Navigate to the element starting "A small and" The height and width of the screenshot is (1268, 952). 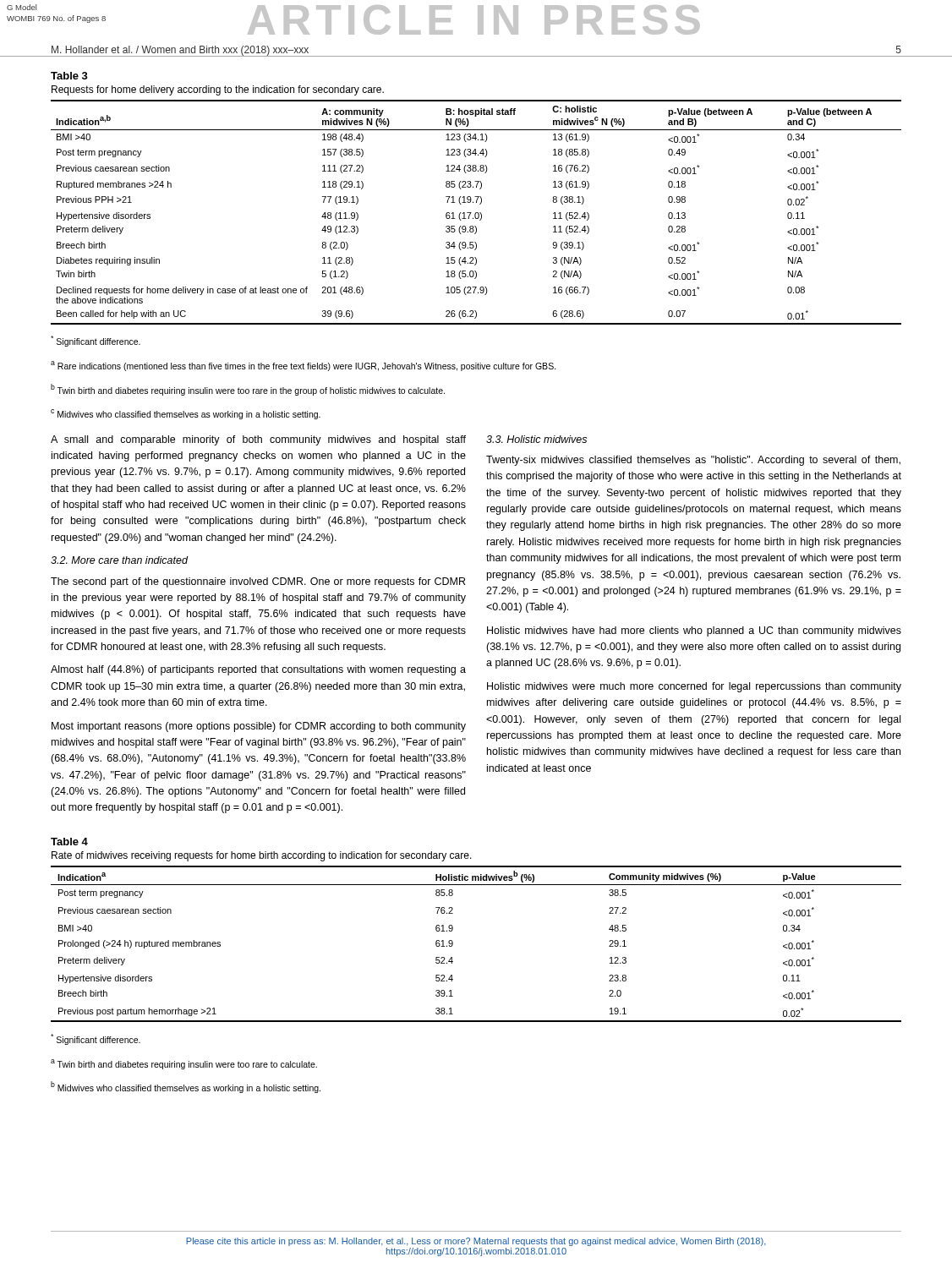pyautogui.click(x=258, y=488)
